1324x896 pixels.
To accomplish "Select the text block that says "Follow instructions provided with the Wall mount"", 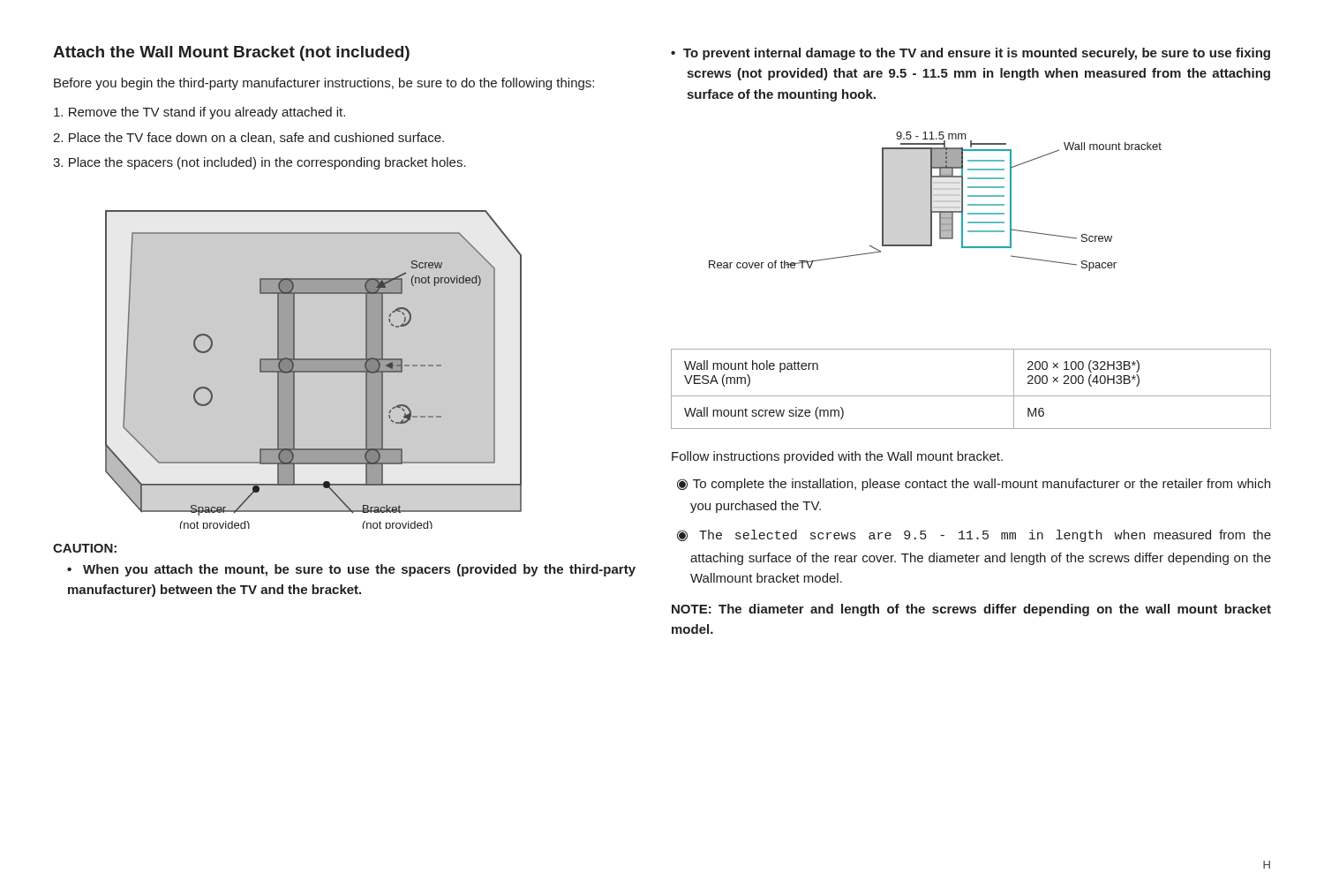I will (x=837, y=456).
